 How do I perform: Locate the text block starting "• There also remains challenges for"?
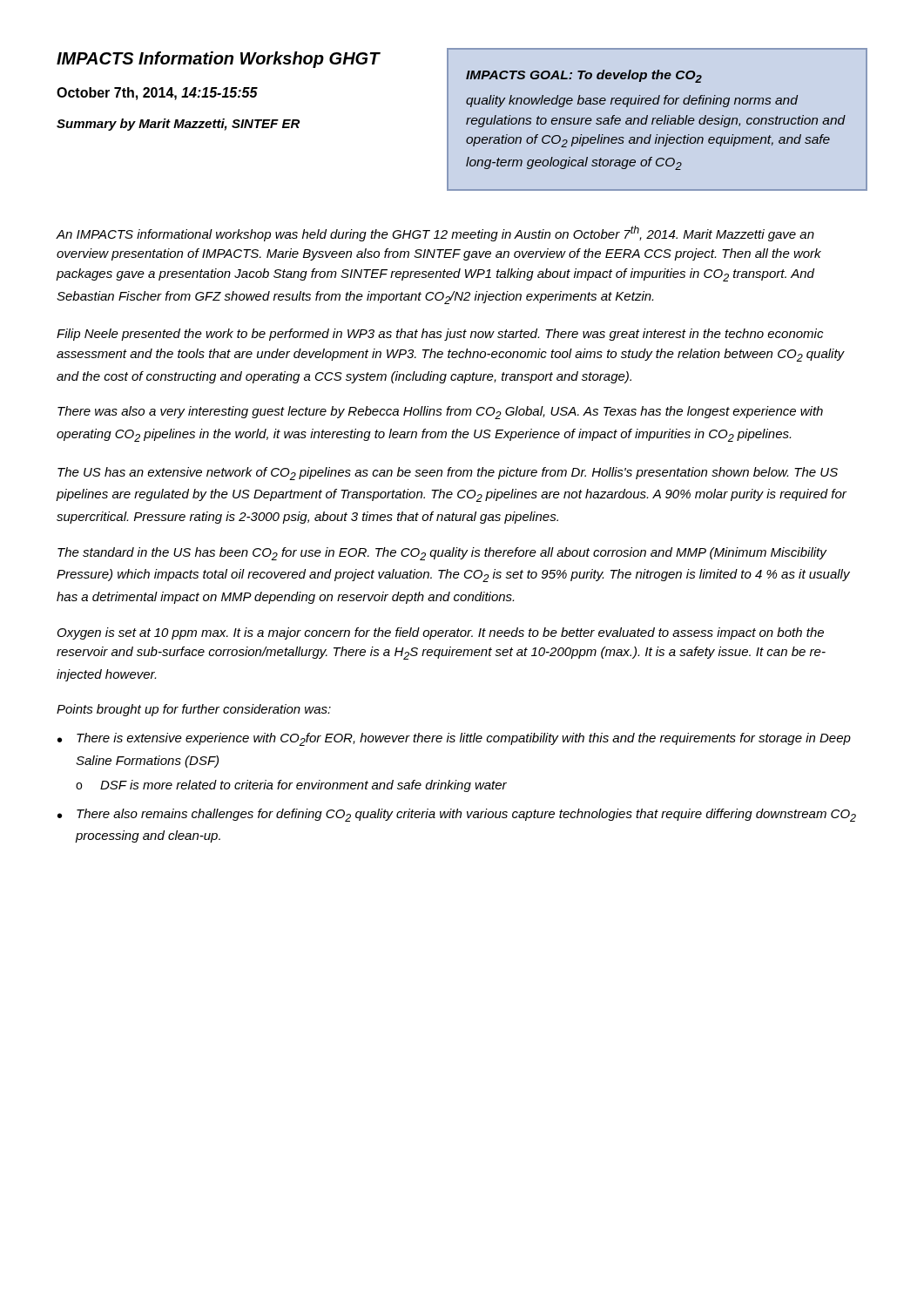click(x=462, y=825)
